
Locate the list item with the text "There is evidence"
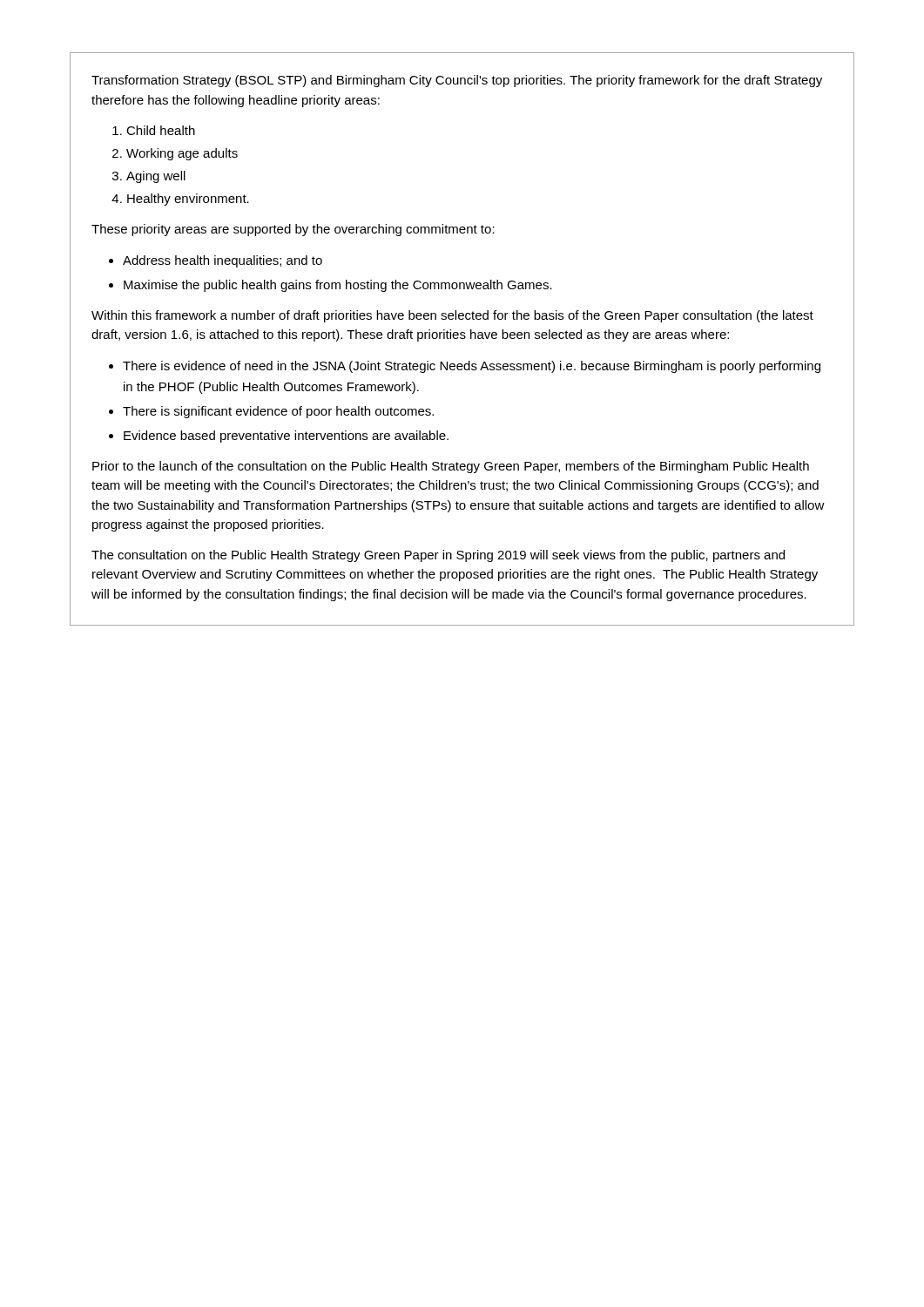[x=478, y=376]
